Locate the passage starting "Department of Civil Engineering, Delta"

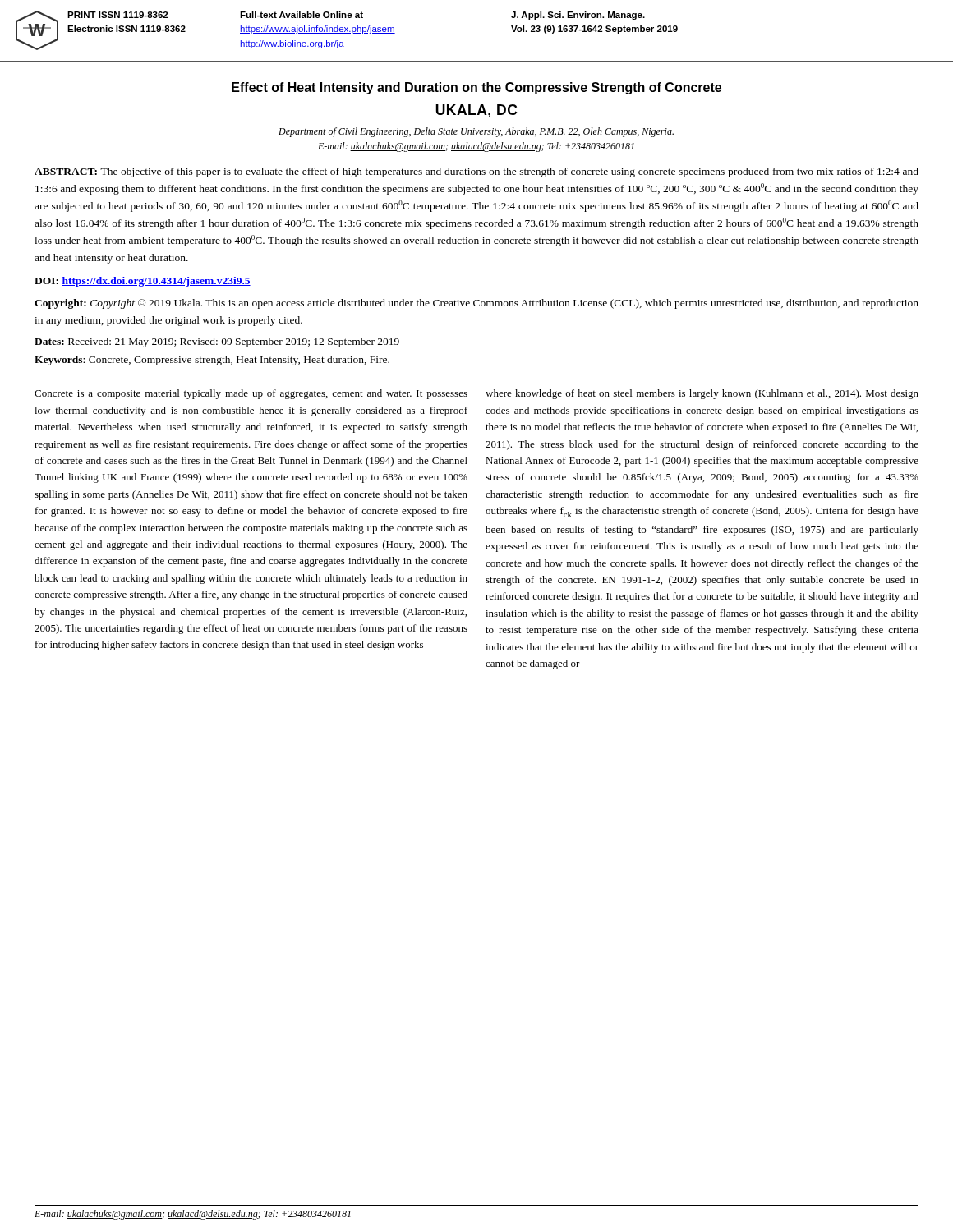476,139
